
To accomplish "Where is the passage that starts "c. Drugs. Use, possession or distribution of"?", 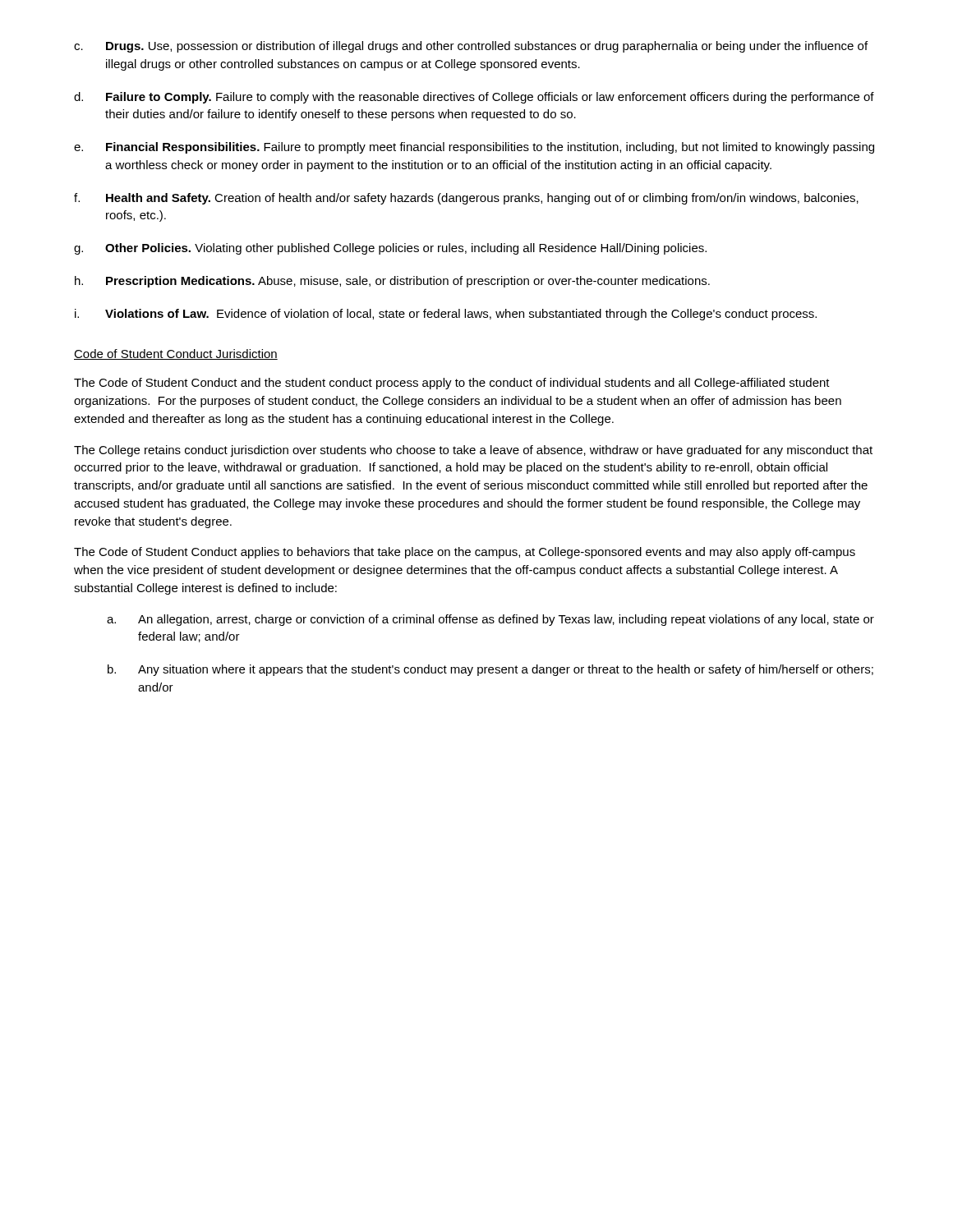I will pos(476,55).
